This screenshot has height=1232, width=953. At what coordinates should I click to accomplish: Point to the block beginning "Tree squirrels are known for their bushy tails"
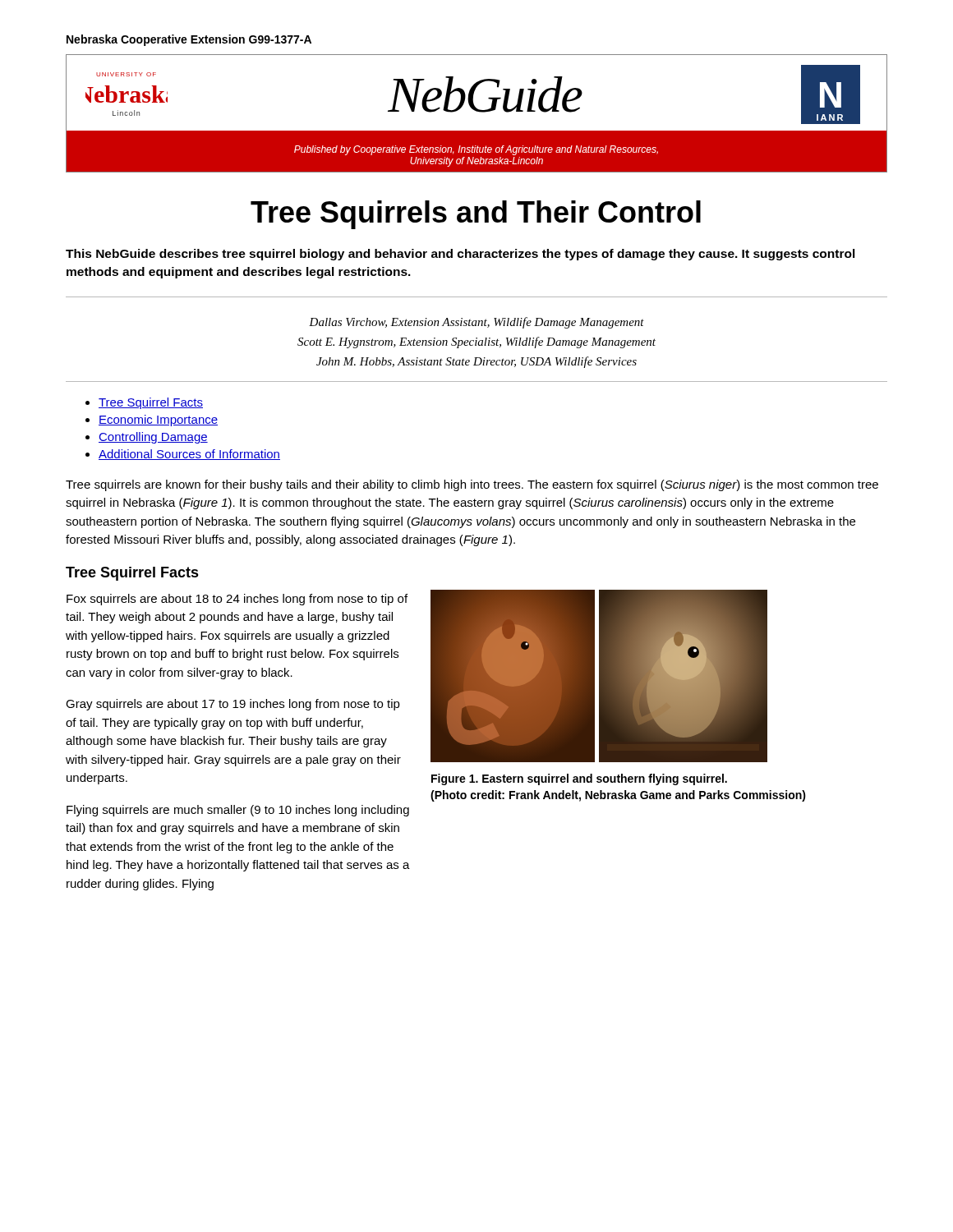[x=472, y=512]
